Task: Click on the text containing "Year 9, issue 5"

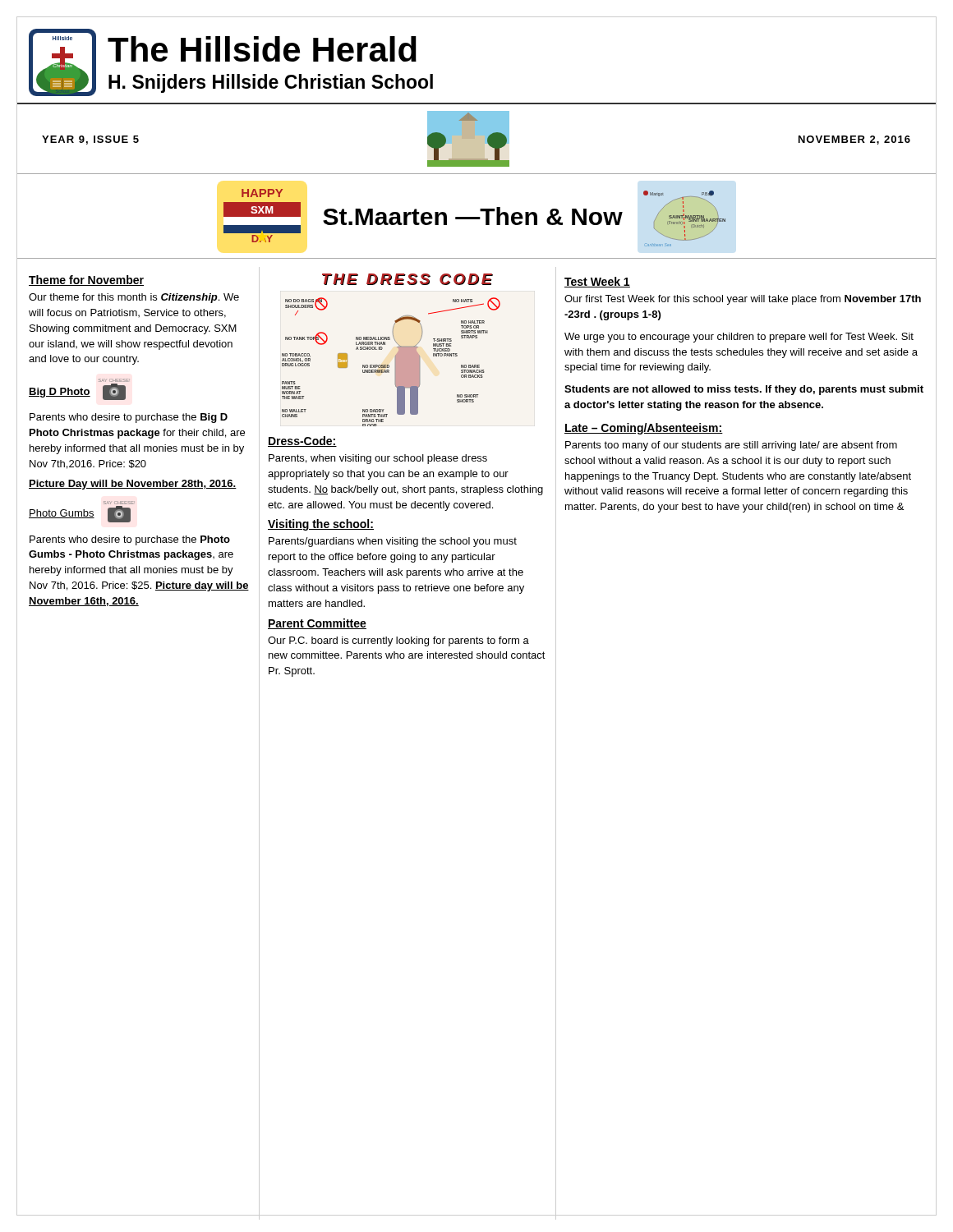Action: coord(91,139)
